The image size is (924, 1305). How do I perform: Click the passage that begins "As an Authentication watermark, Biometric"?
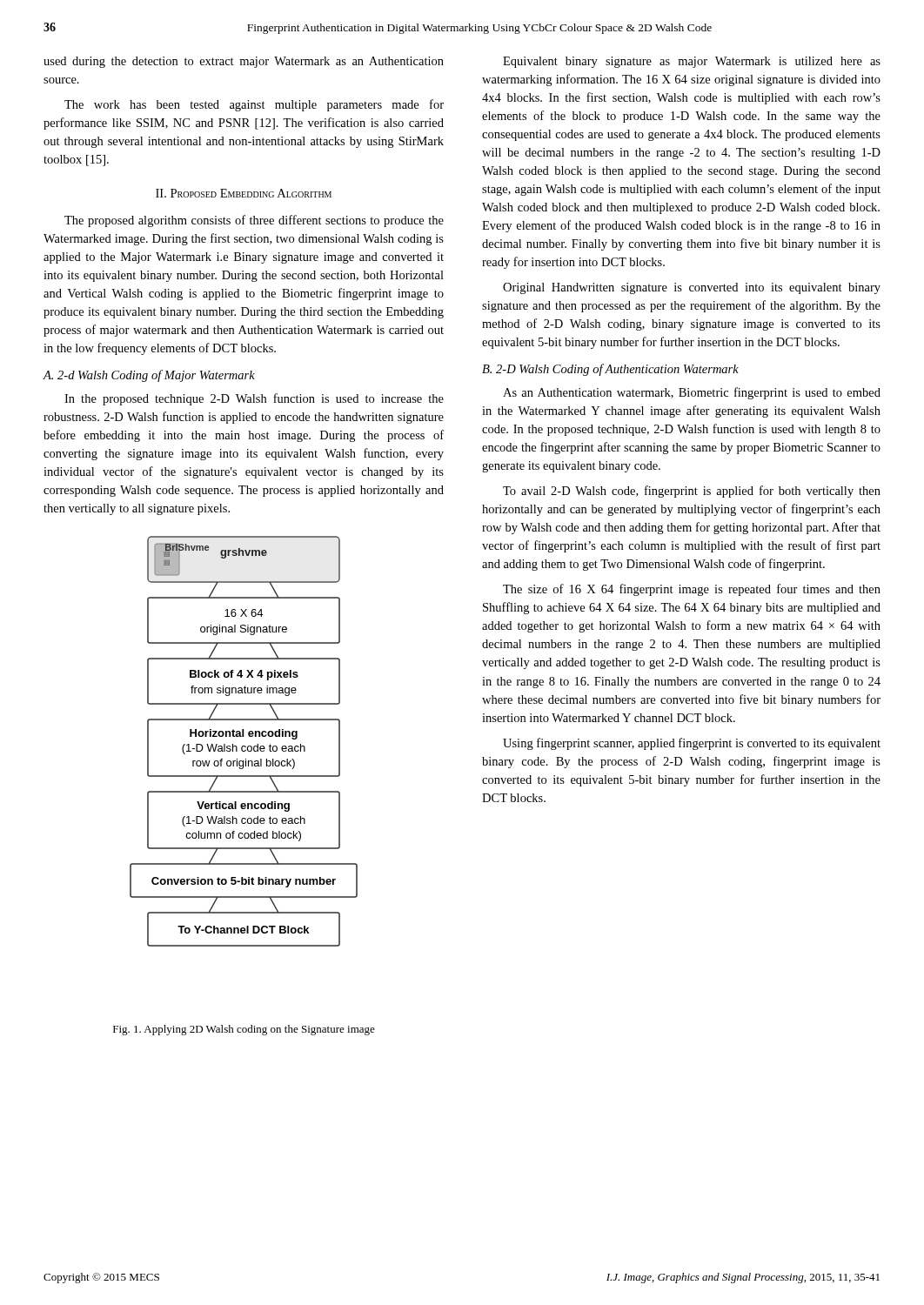(x=681, y=595)
